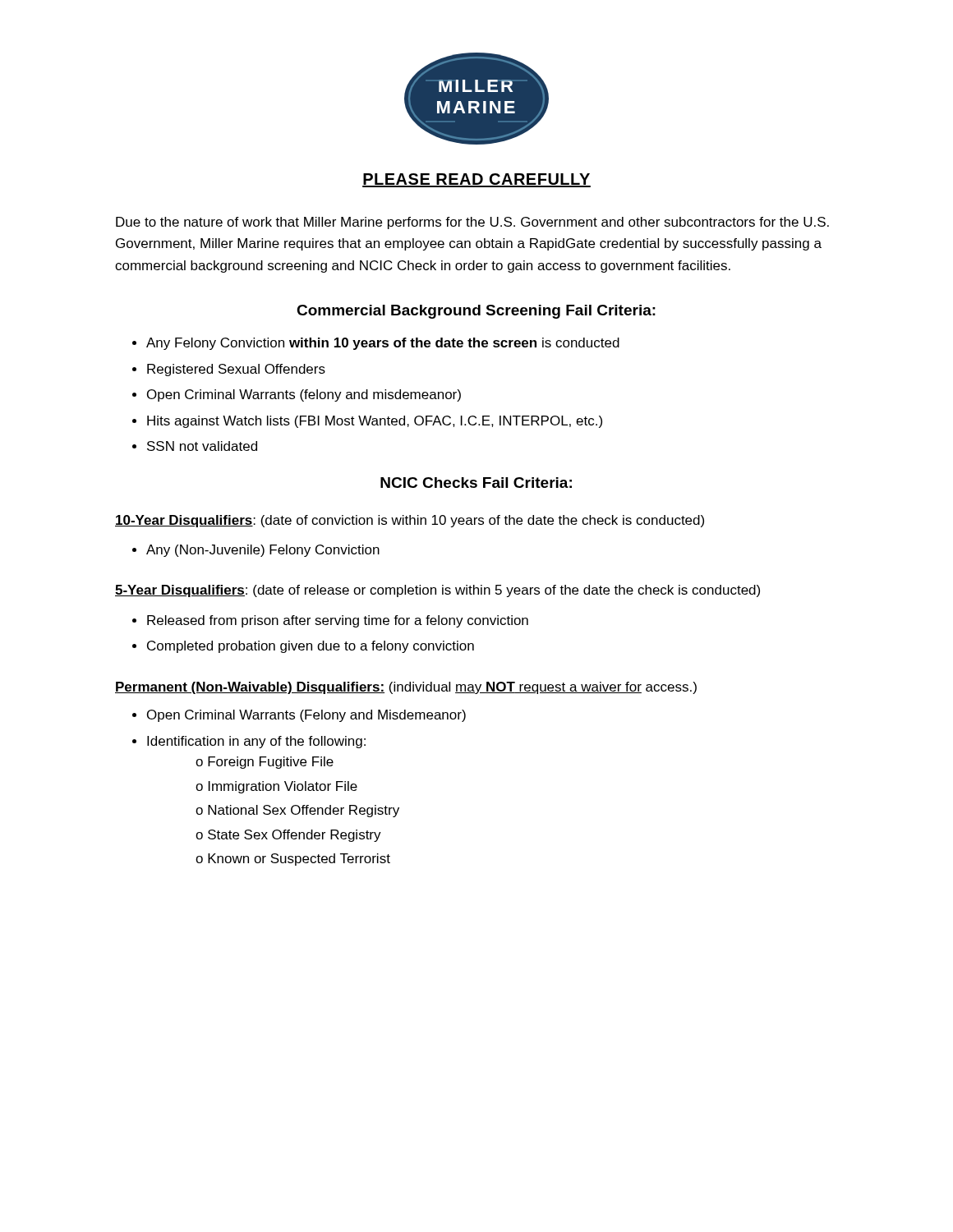Find the text block containing "5-Year Disqualifiers: (date of release"

tap(476, 618)
